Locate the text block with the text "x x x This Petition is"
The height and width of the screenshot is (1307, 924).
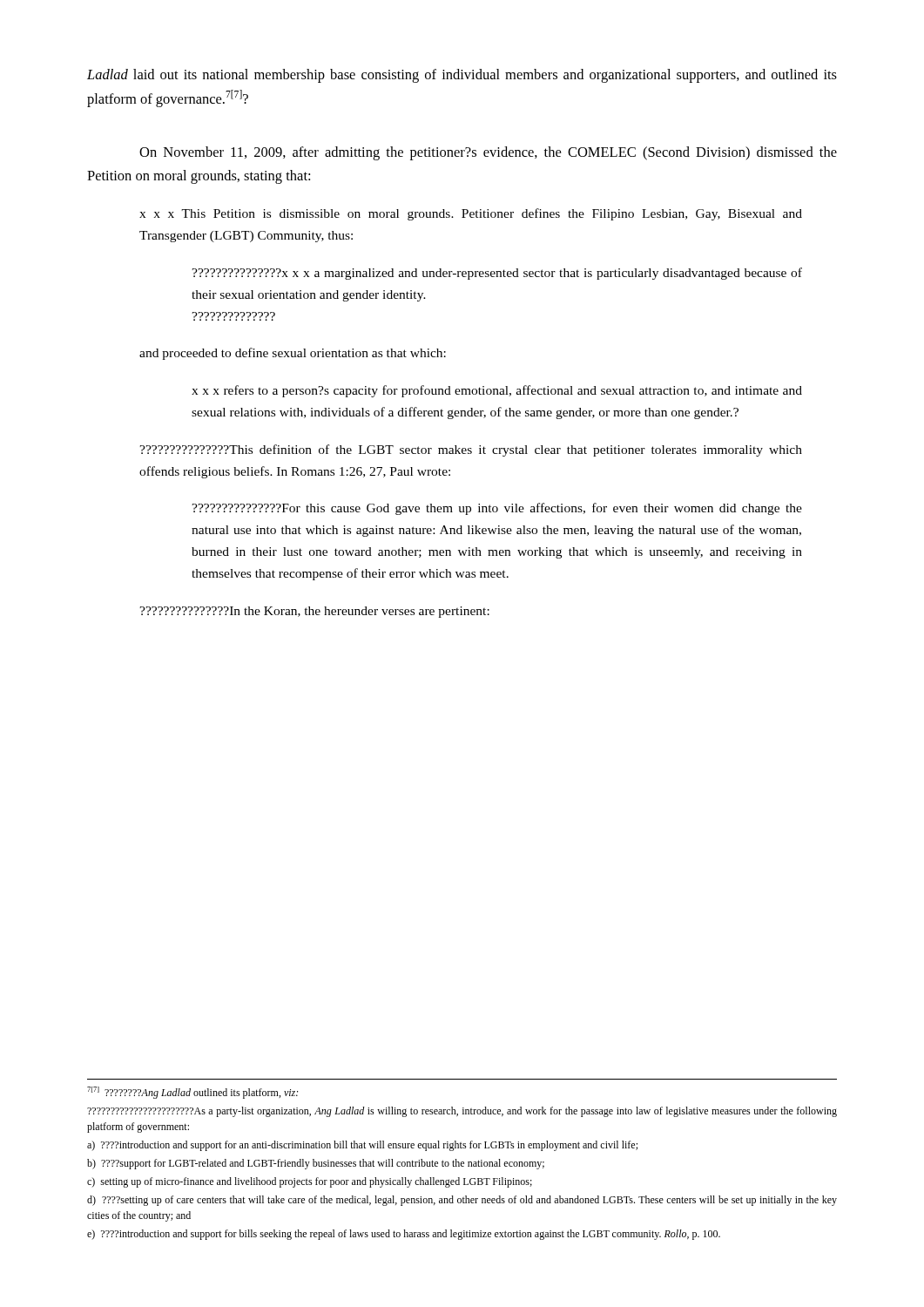point(471,224)
